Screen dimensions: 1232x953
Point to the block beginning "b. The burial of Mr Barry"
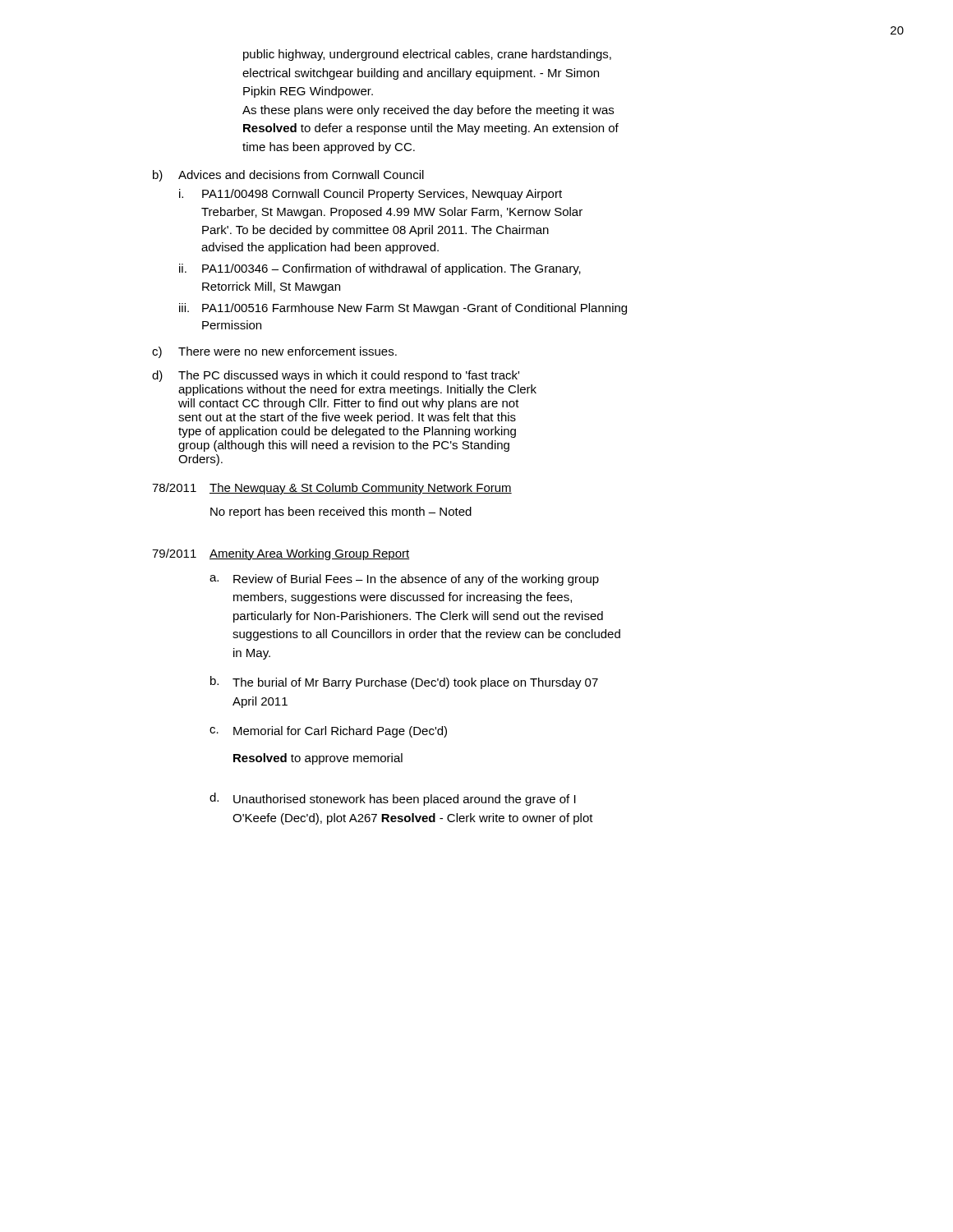click(404, 692)
